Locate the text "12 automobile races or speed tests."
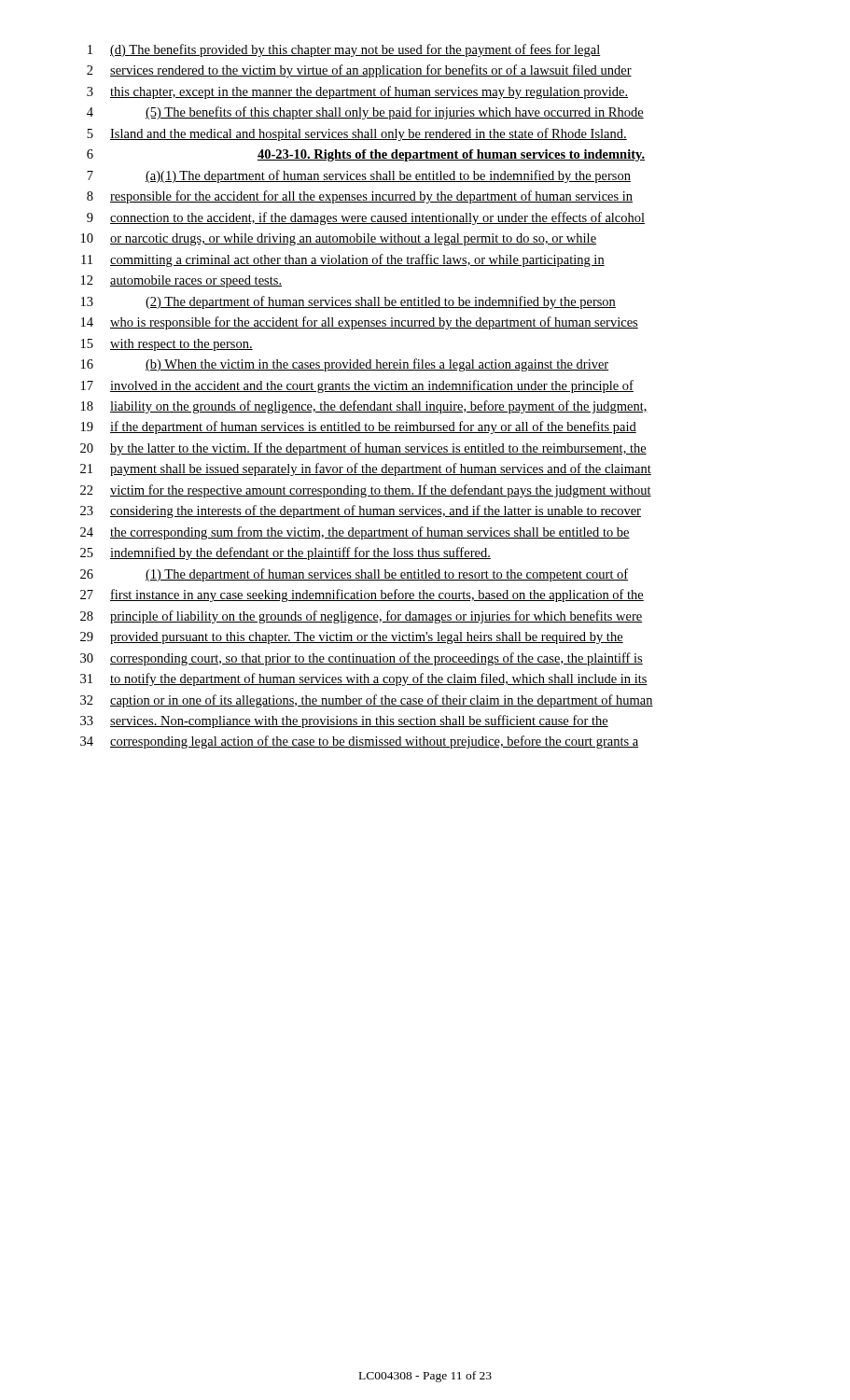Image resolution: width=850 pixels, height=1400 pixels. pos(181,281)
